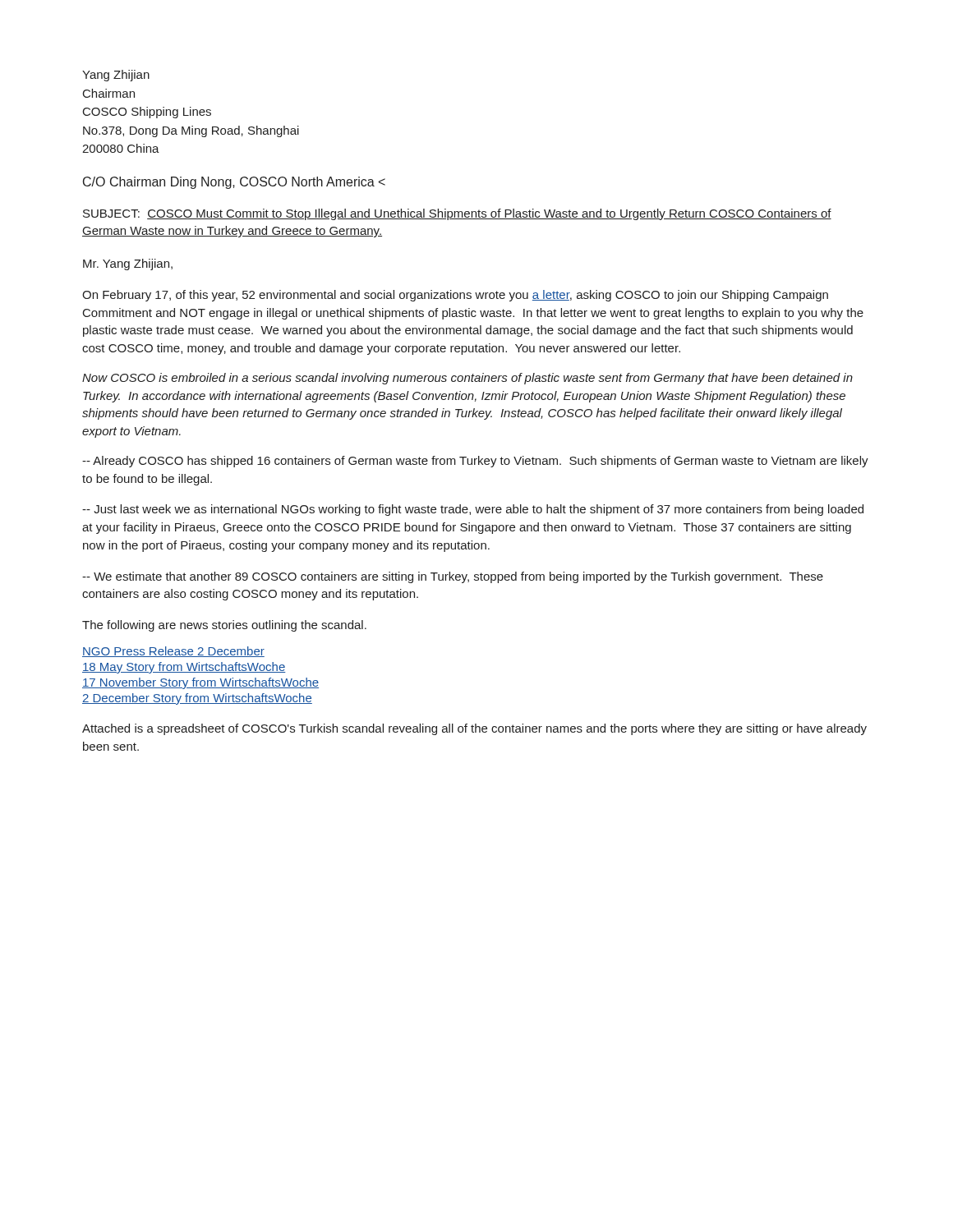Select the text block starting "SUBJECT: COSCO Must Commit to Stop"
The width and height of the screenshot is (953, 1232).
tap(457, 222)
